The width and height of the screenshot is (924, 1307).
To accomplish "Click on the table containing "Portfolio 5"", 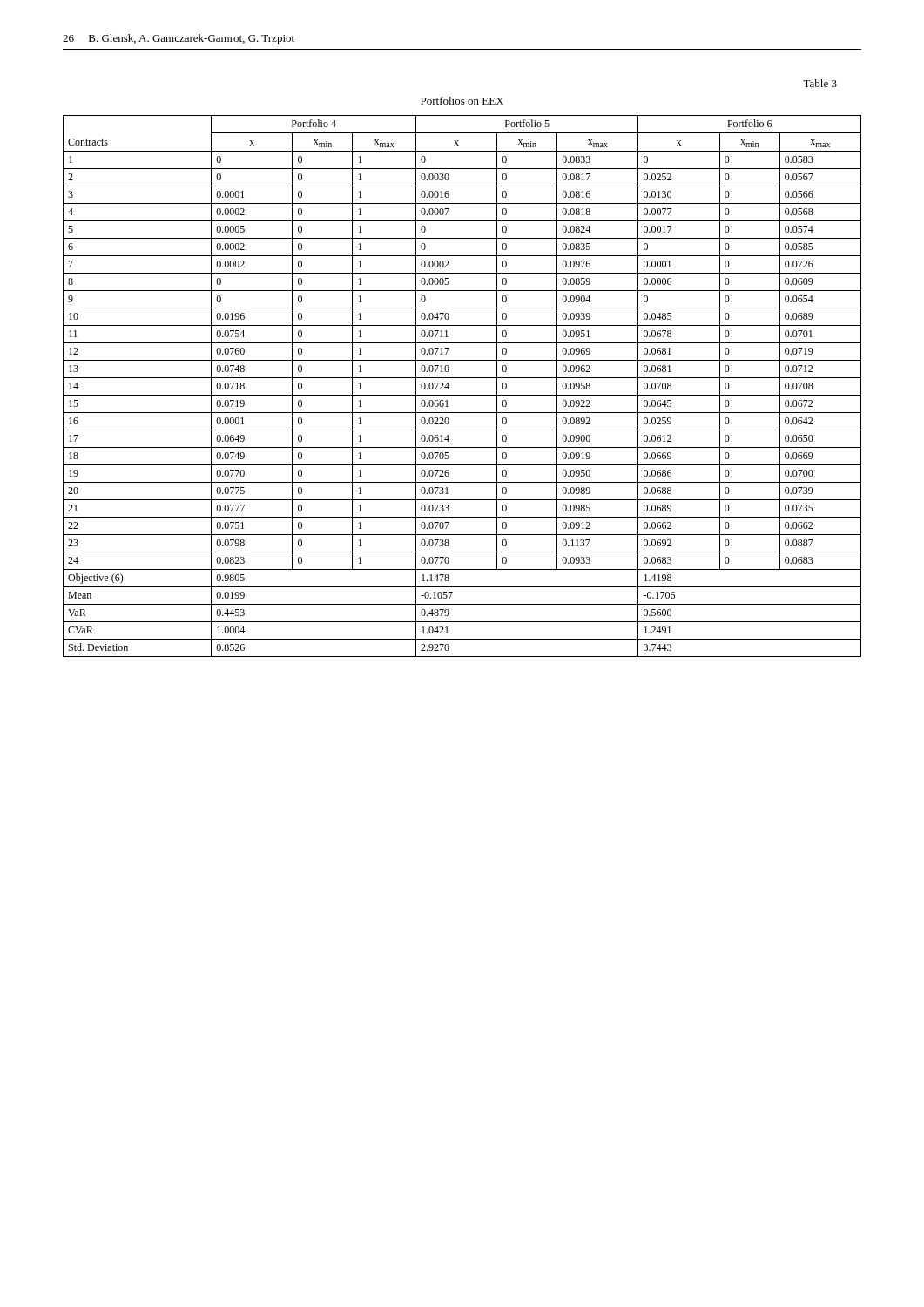I will [x=462, y=386].
